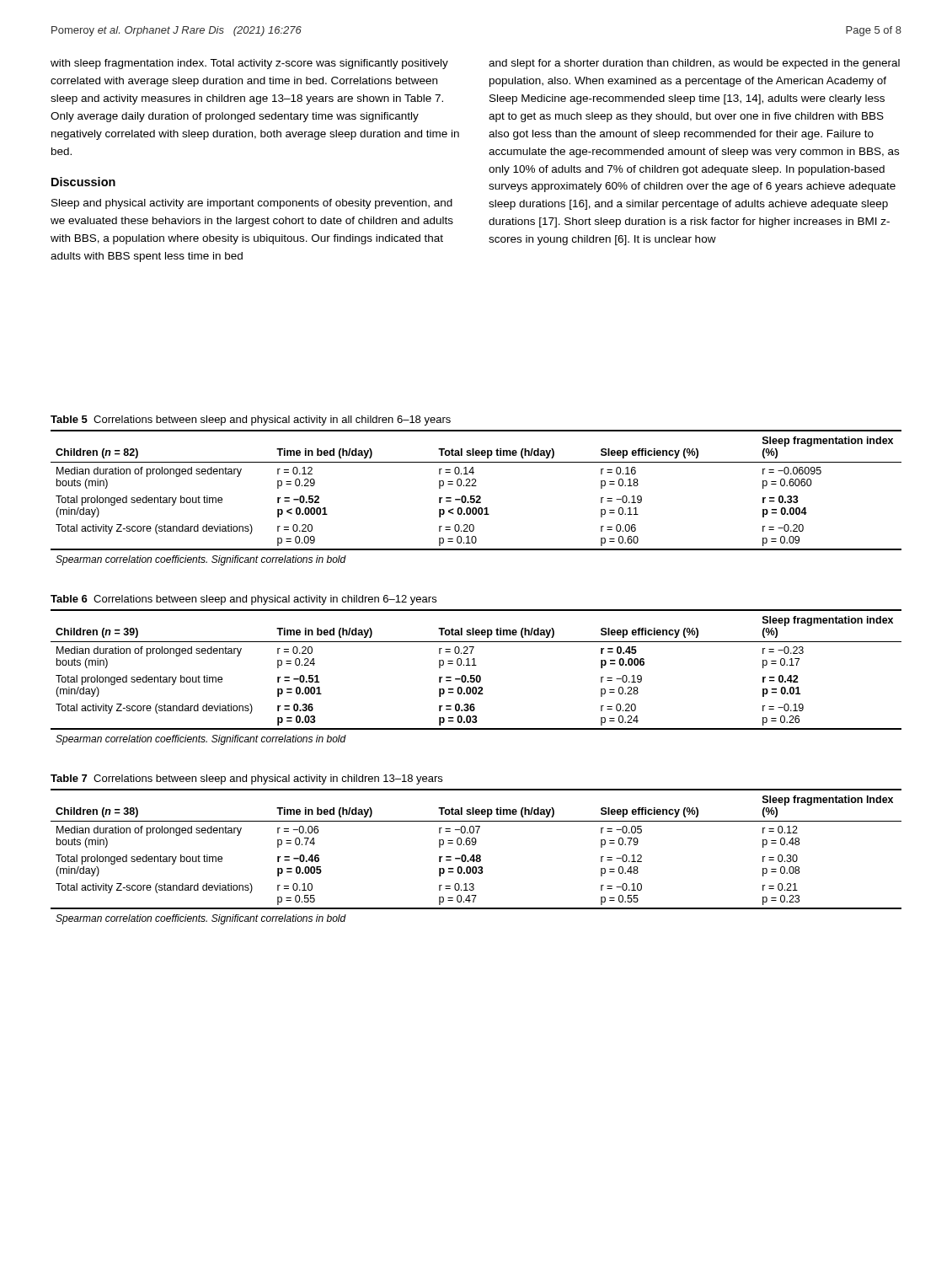Find the caption that reads "Table 7 Correlations between sleep and"
Viewport: 952px width, 1264px height.
point(247,778)
